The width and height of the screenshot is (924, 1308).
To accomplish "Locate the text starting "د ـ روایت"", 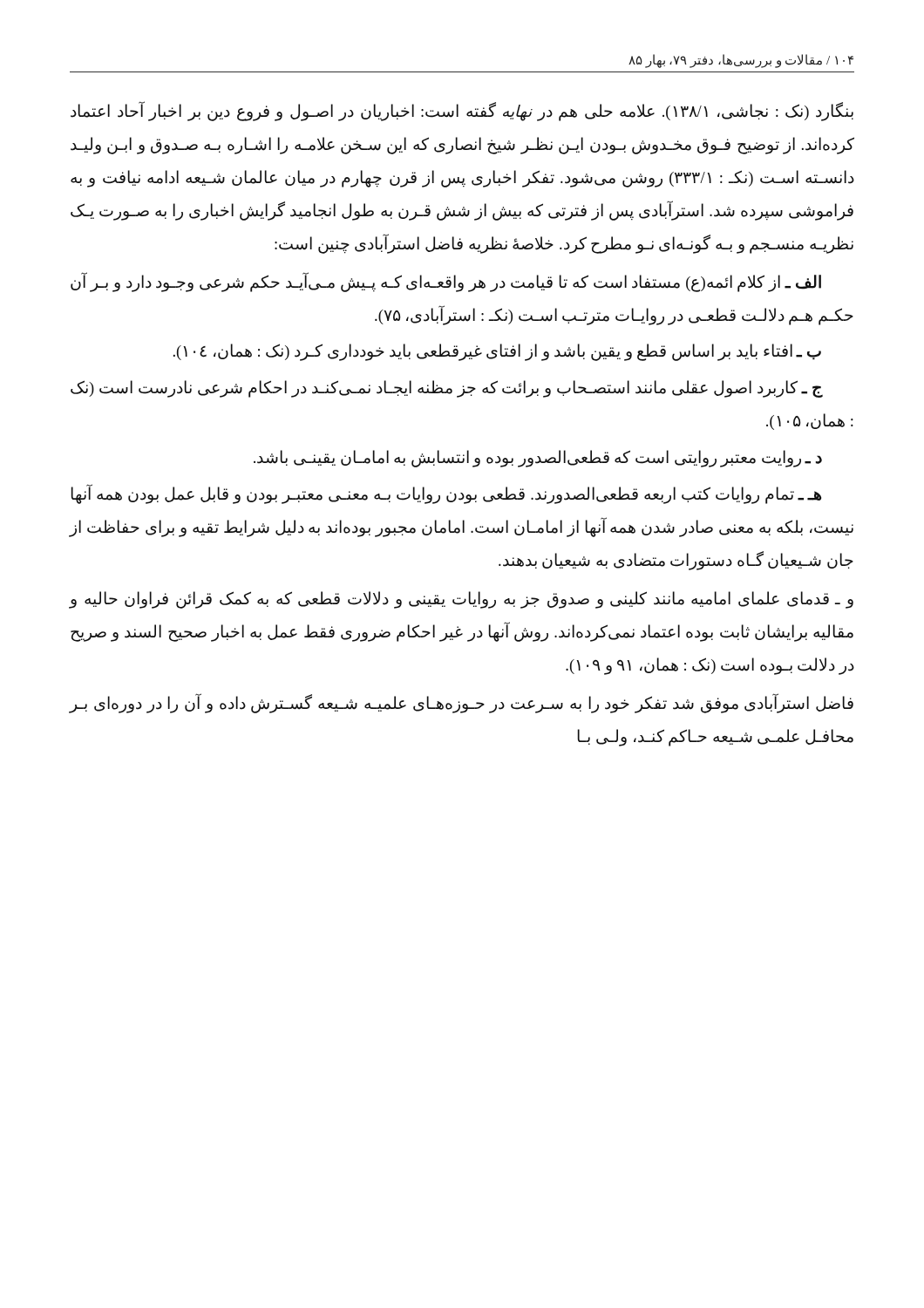I will point(537,458).
